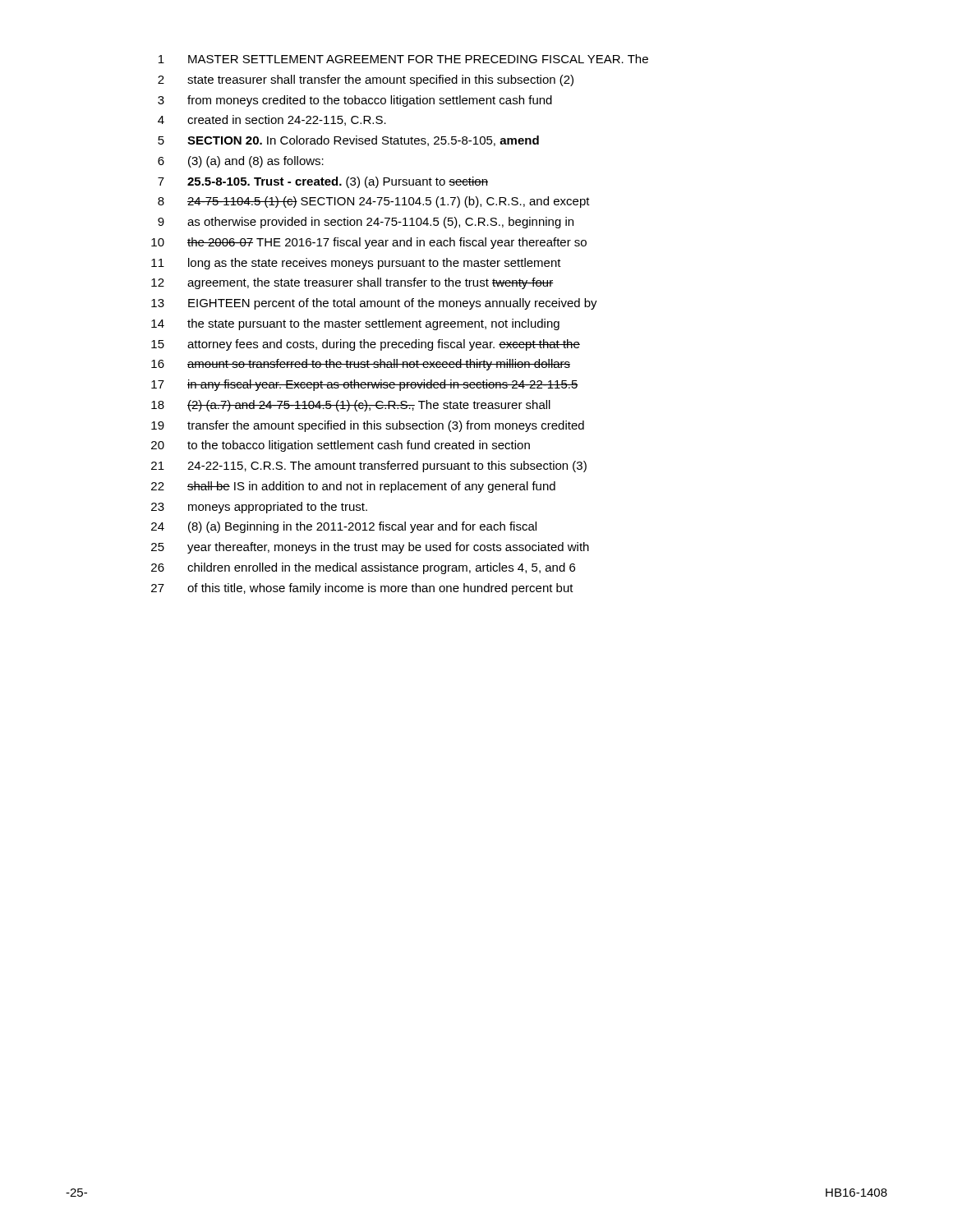This screenshot has height=1232, width=953.
Task: Locate the list item containing "23 moneys appropriated to the trust."
Action: pyautogui.click(x=259, y=508)
